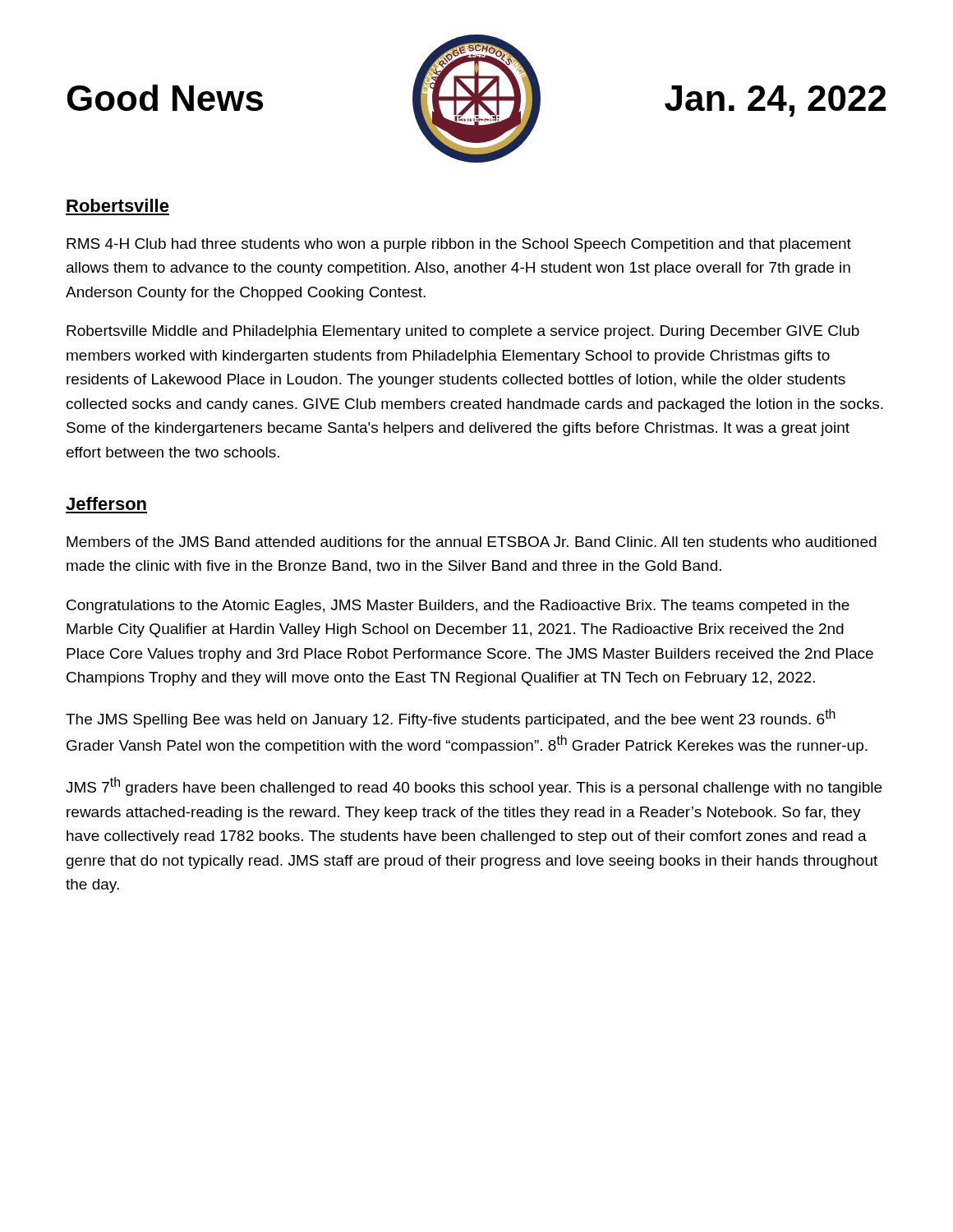Find the text block that reads "RMS 4-H Club had"
The image size is (953, 1232).
click(458, 268)
